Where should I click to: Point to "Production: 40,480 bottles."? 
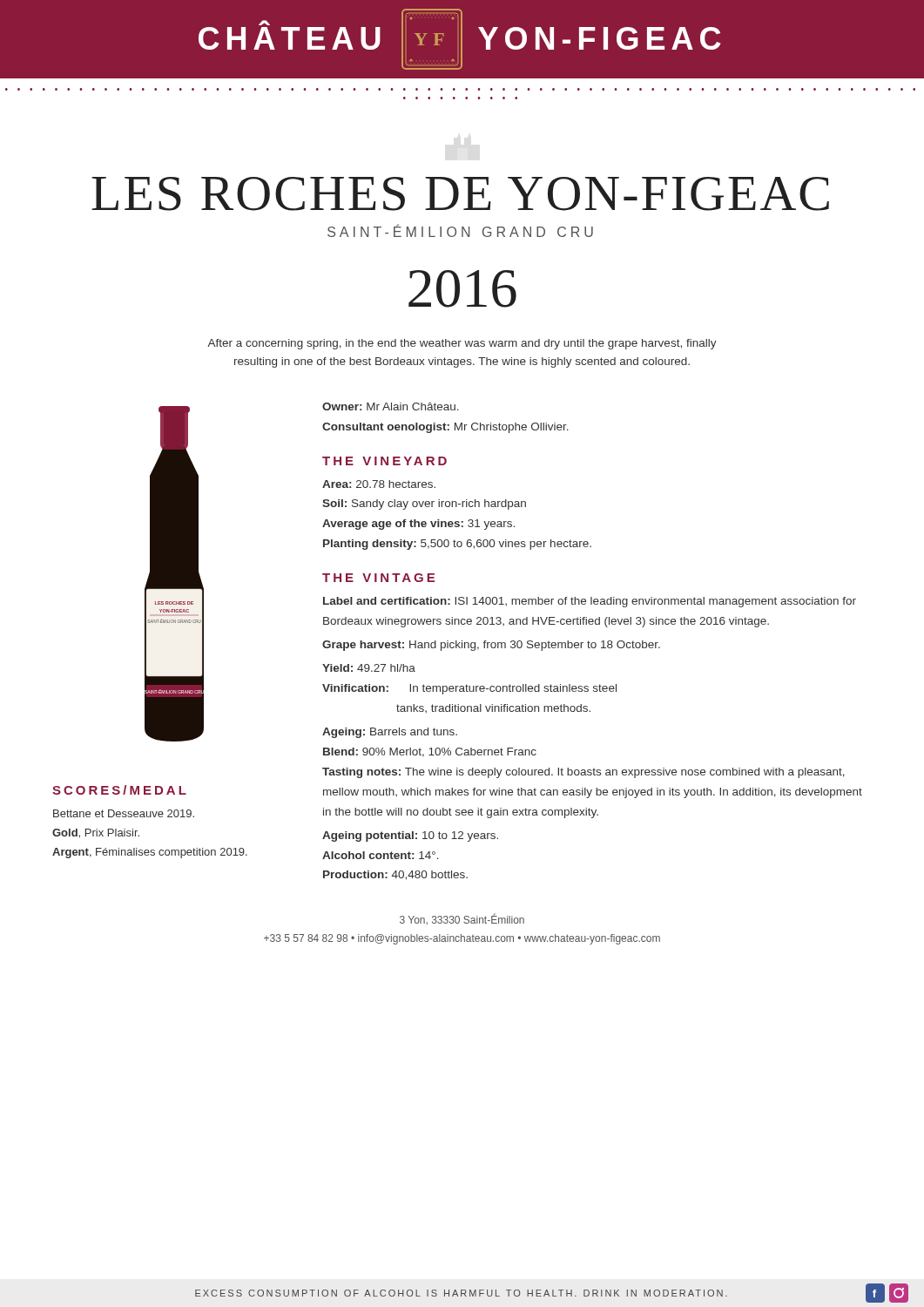(x=395, y=875)
